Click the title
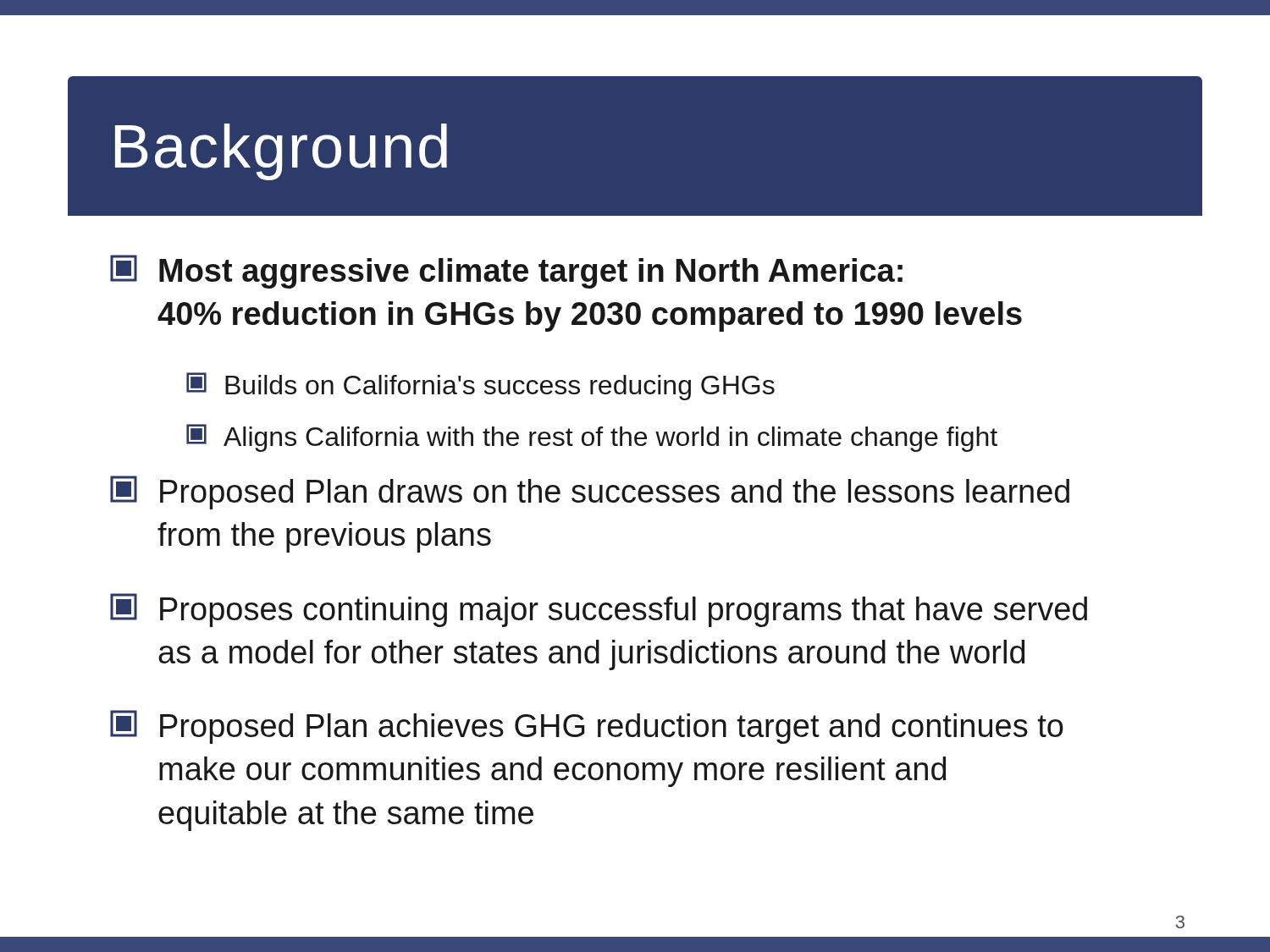The height and width of the screenshot is (952, 1270). click(281, 146)
